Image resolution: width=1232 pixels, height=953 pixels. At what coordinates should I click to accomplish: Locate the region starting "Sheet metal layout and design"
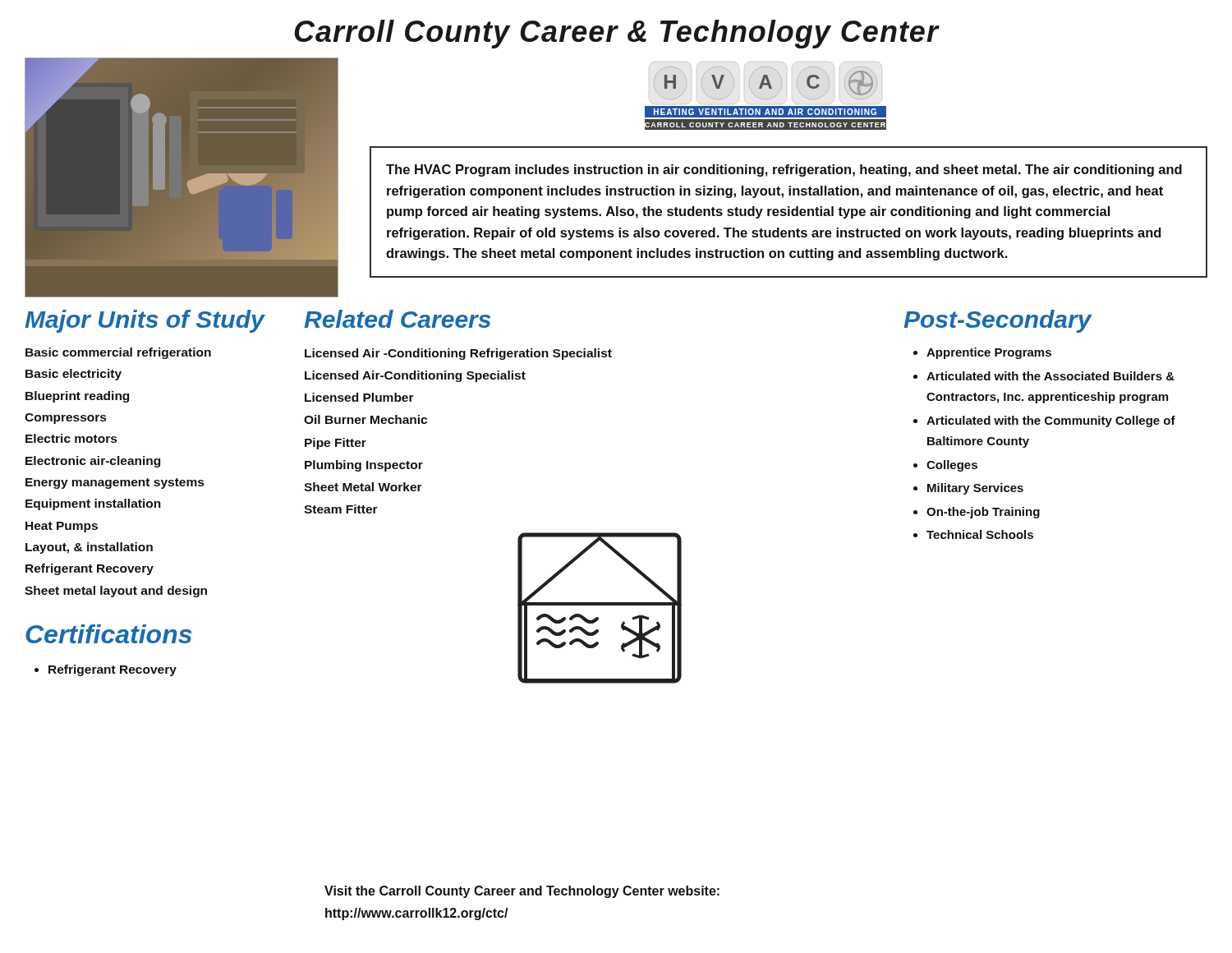pos(116,590)
